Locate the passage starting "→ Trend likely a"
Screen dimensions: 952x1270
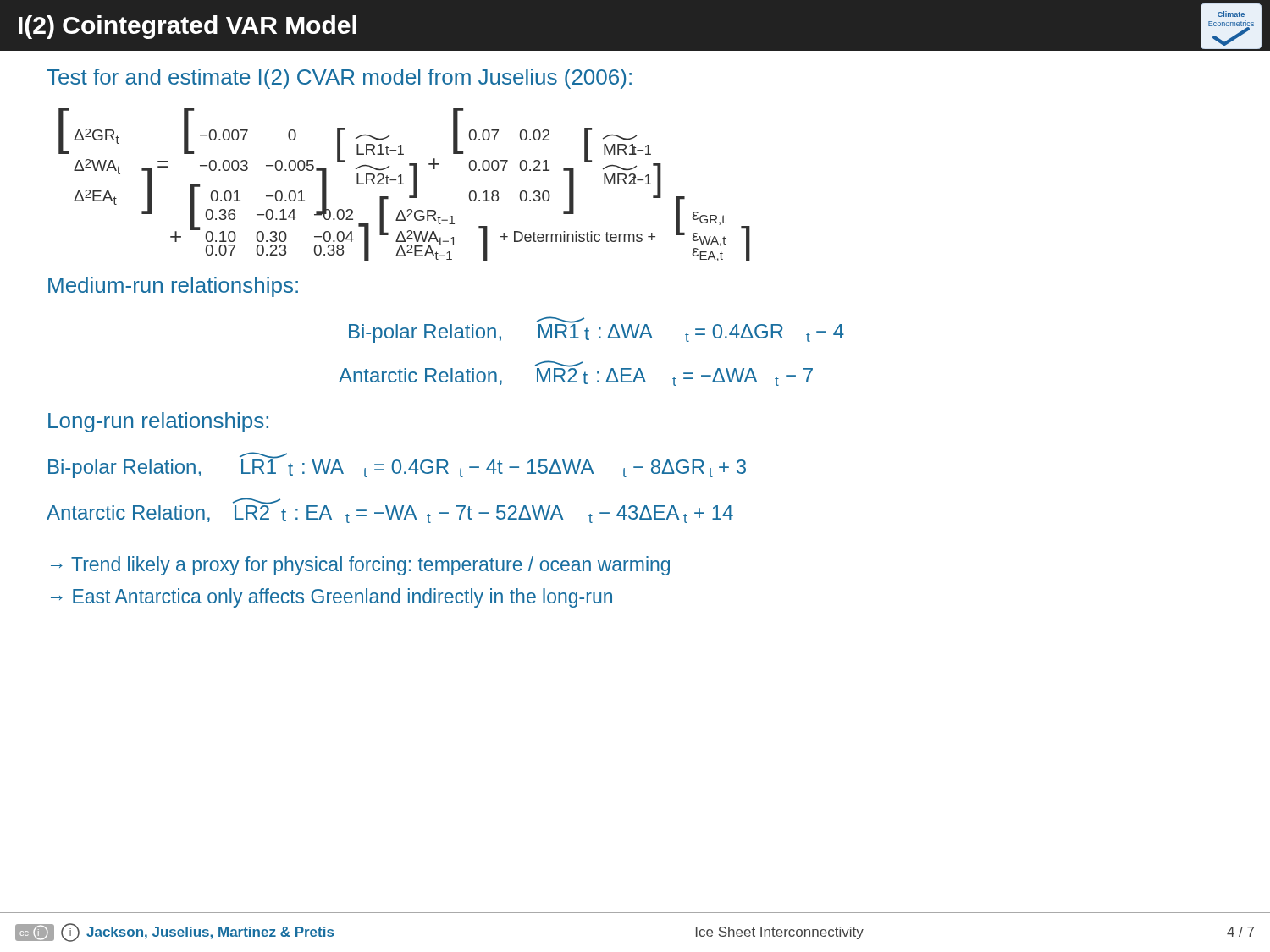point(359,564)
